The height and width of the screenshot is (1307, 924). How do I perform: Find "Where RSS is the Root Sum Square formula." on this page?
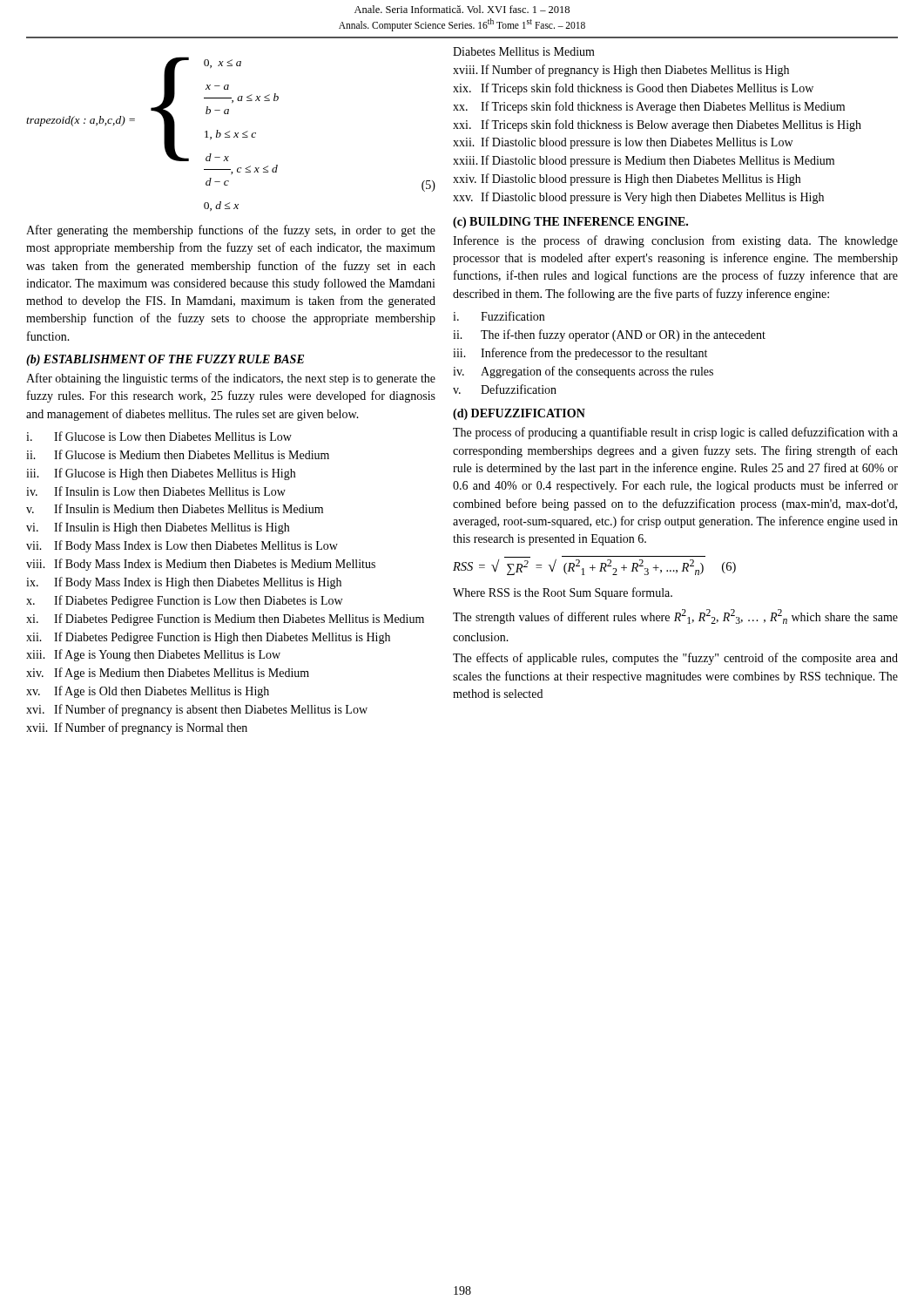click(x=563, y=593)
